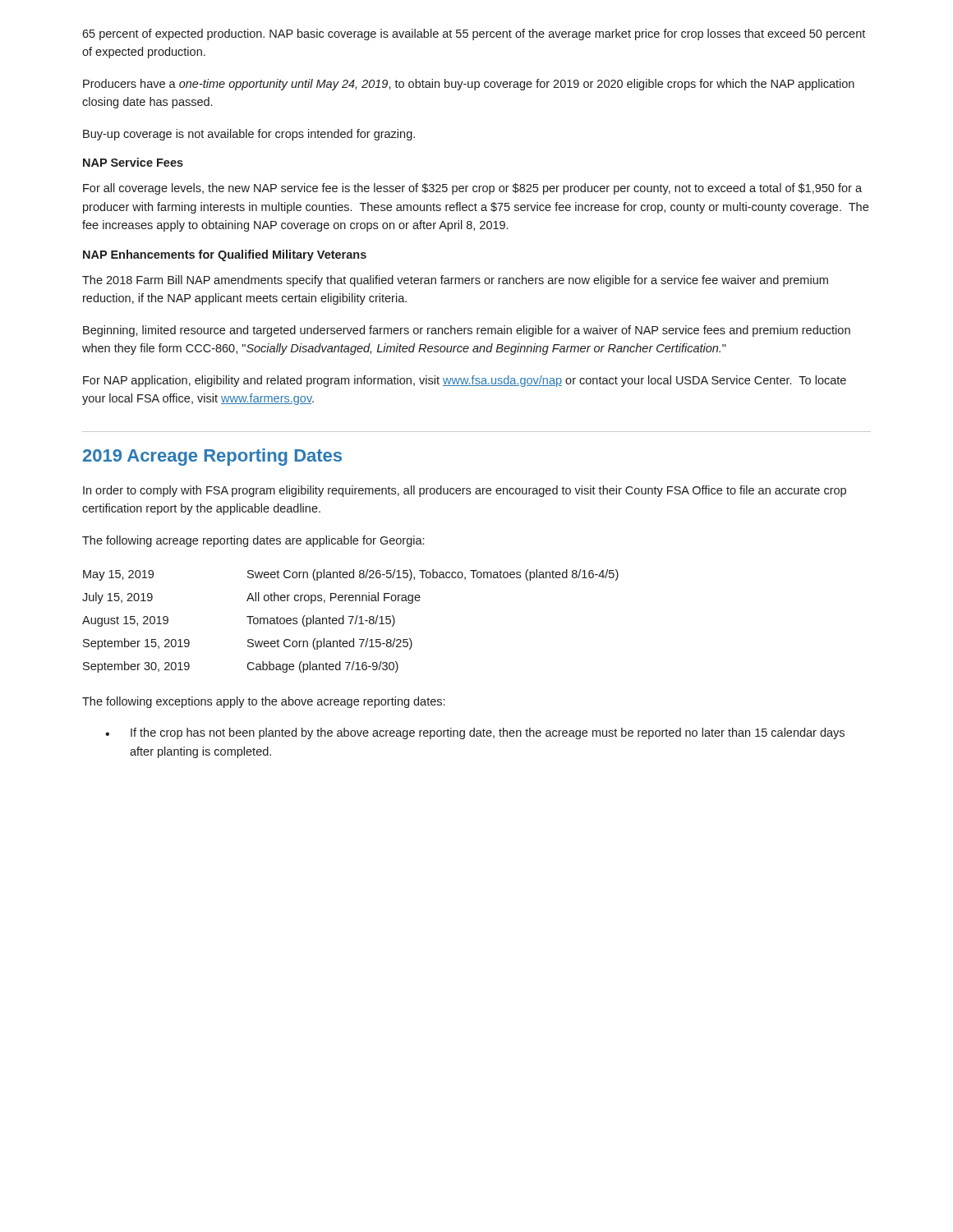Find the text starting "• If the crop has not been"

click(488, 742)
